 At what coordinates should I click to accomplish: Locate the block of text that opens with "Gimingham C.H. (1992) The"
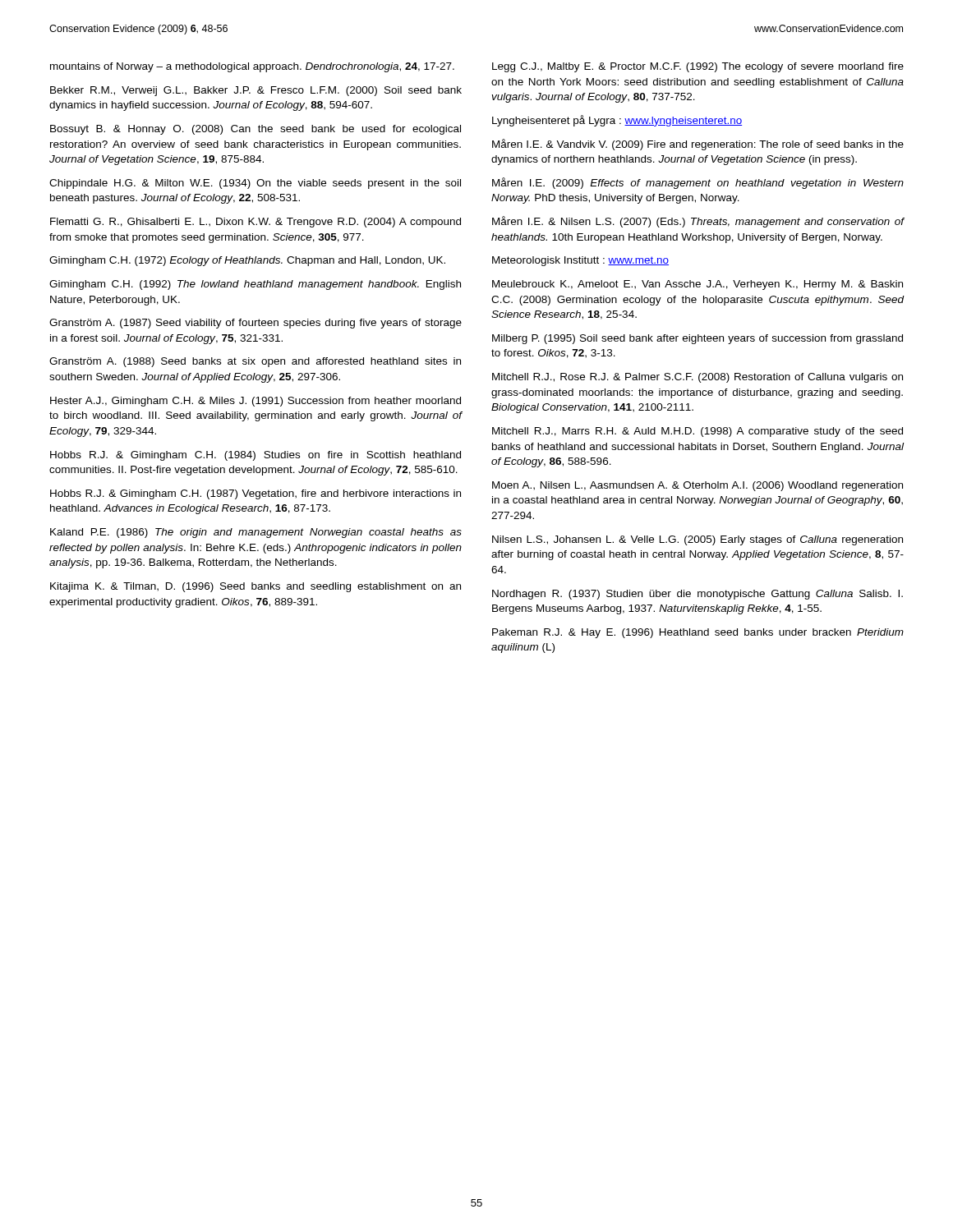pyautogui.click(x=255, y=291)
